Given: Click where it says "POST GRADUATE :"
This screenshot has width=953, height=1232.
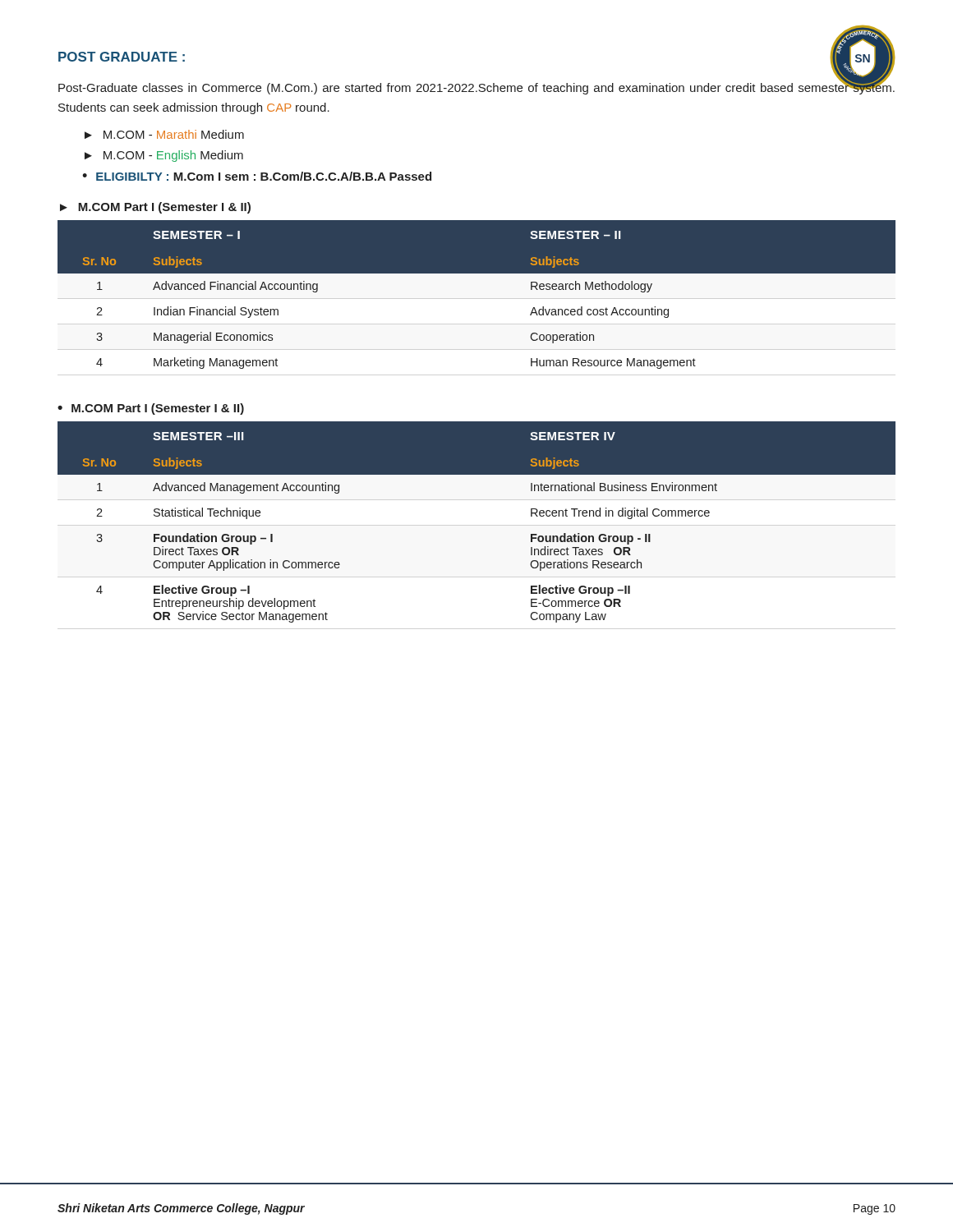Looking at the screenshot, I should 125,58.
